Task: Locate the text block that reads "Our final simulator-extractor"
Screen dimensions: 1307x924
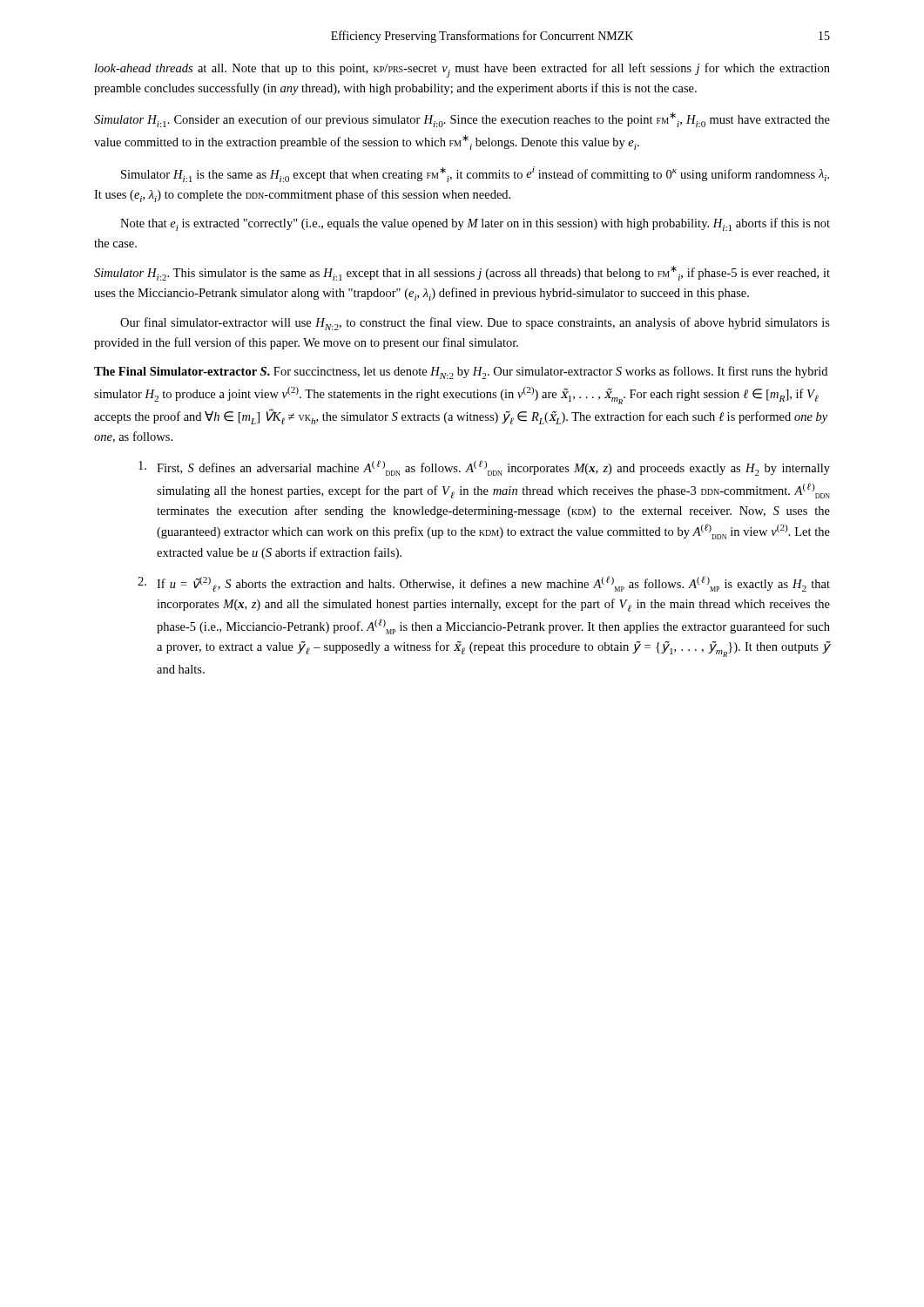Action: (462, 332)
